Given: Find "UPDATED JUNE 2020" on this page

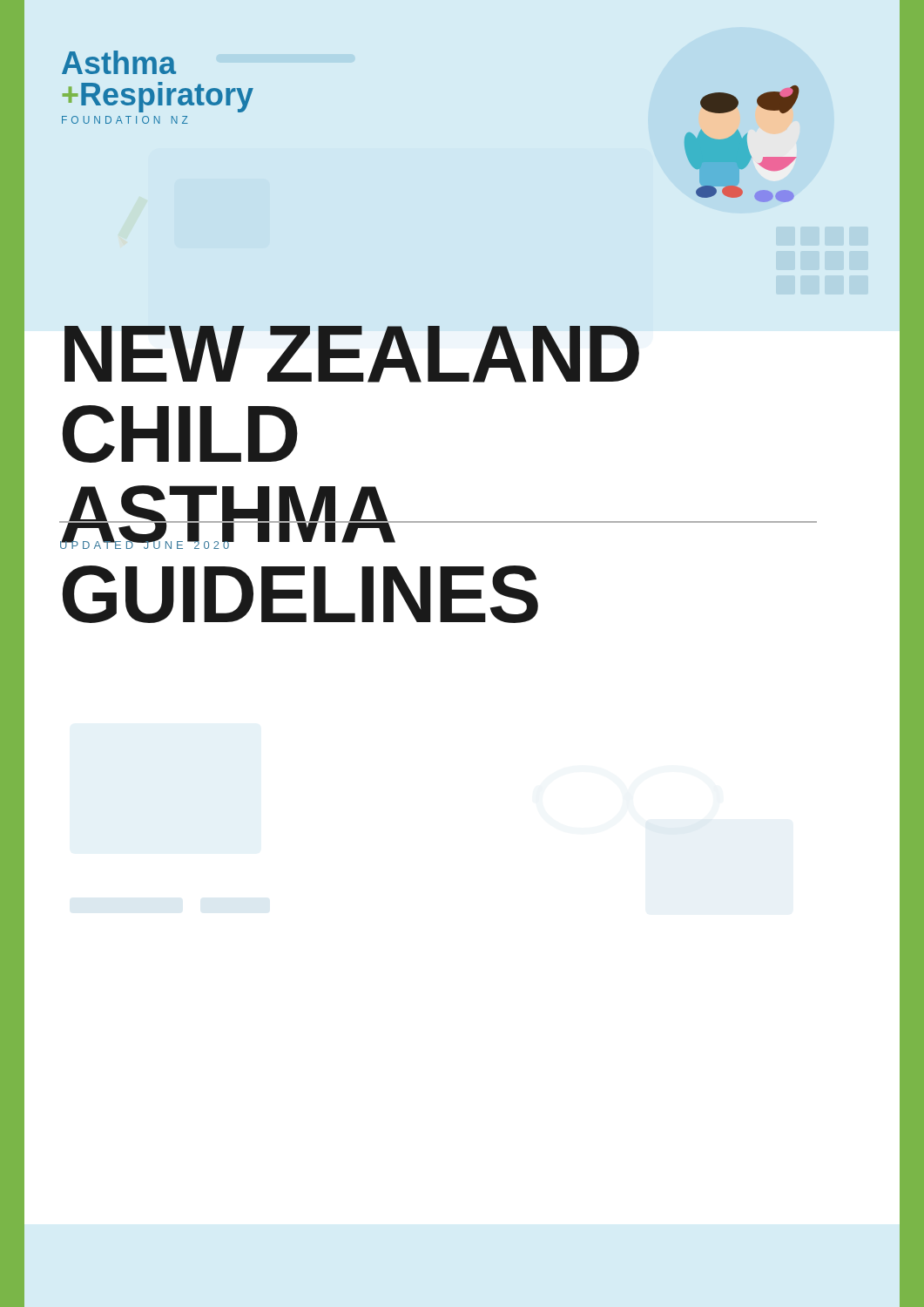Looking at the screenshot, I should 146,545.
